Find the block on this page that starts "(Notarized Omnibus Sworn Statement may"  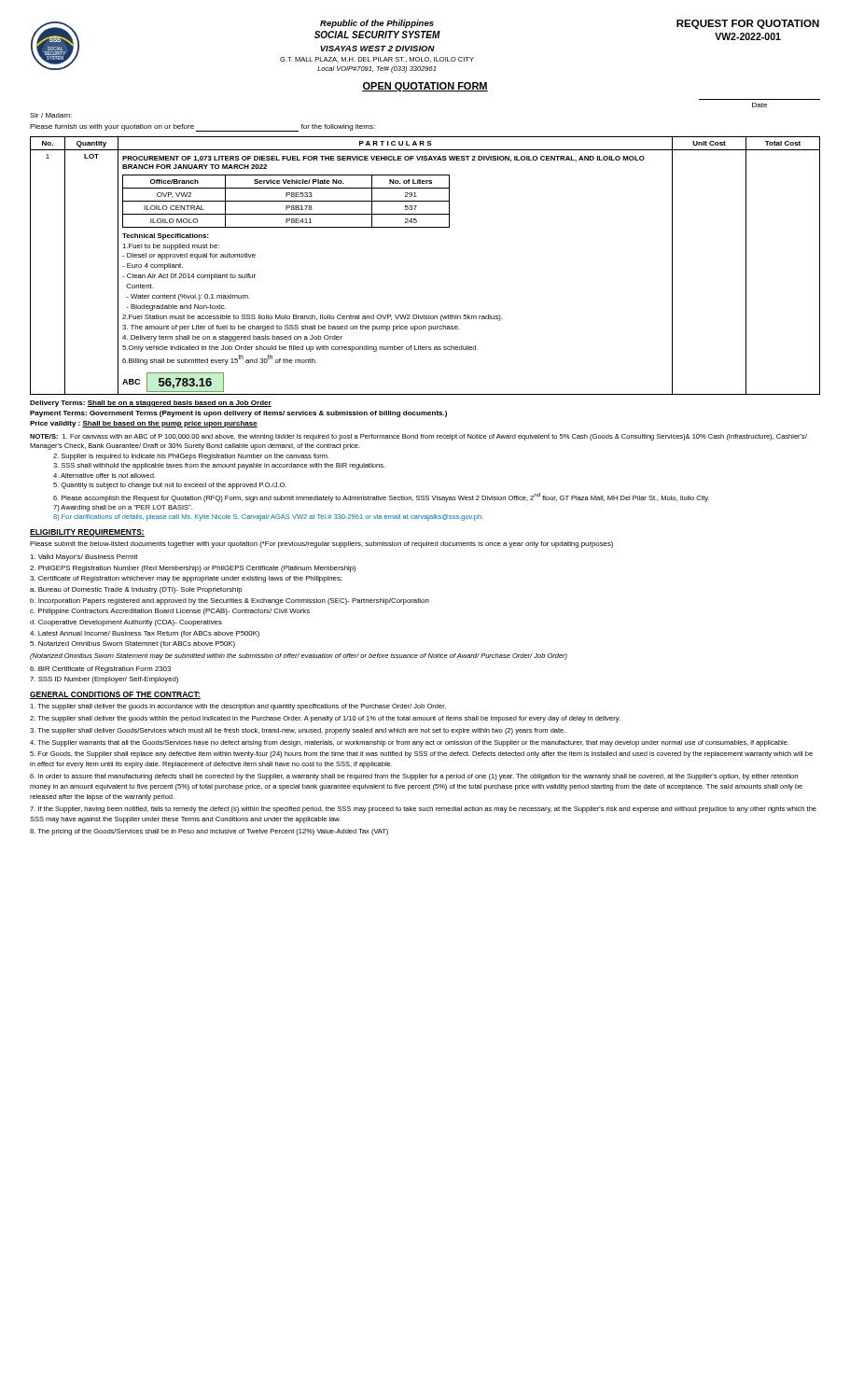pos(299,656)
